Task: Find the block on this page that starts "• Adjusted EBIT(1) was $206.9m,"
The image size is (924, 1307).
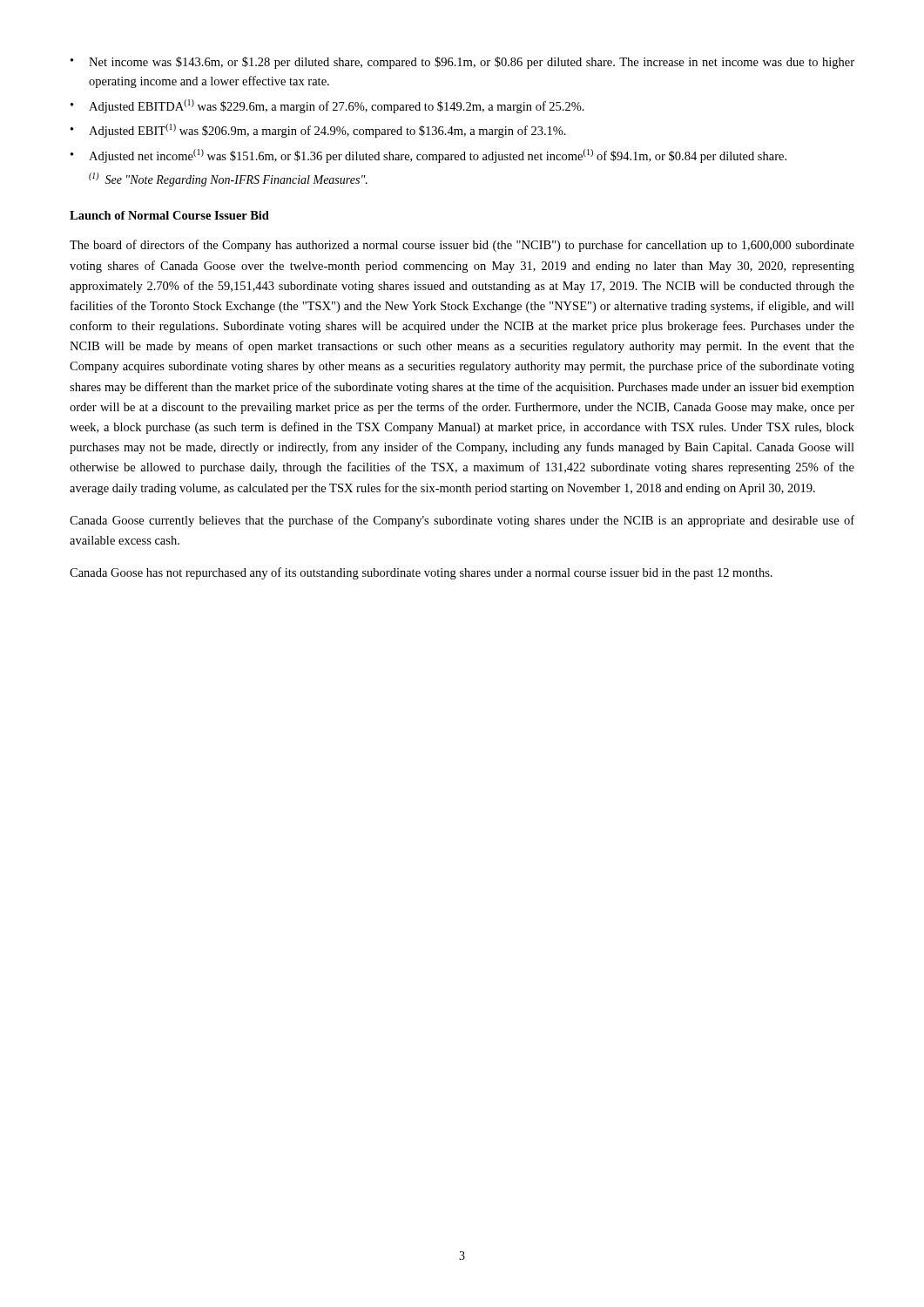Action: pyautogui.click(x=462, y=131)
